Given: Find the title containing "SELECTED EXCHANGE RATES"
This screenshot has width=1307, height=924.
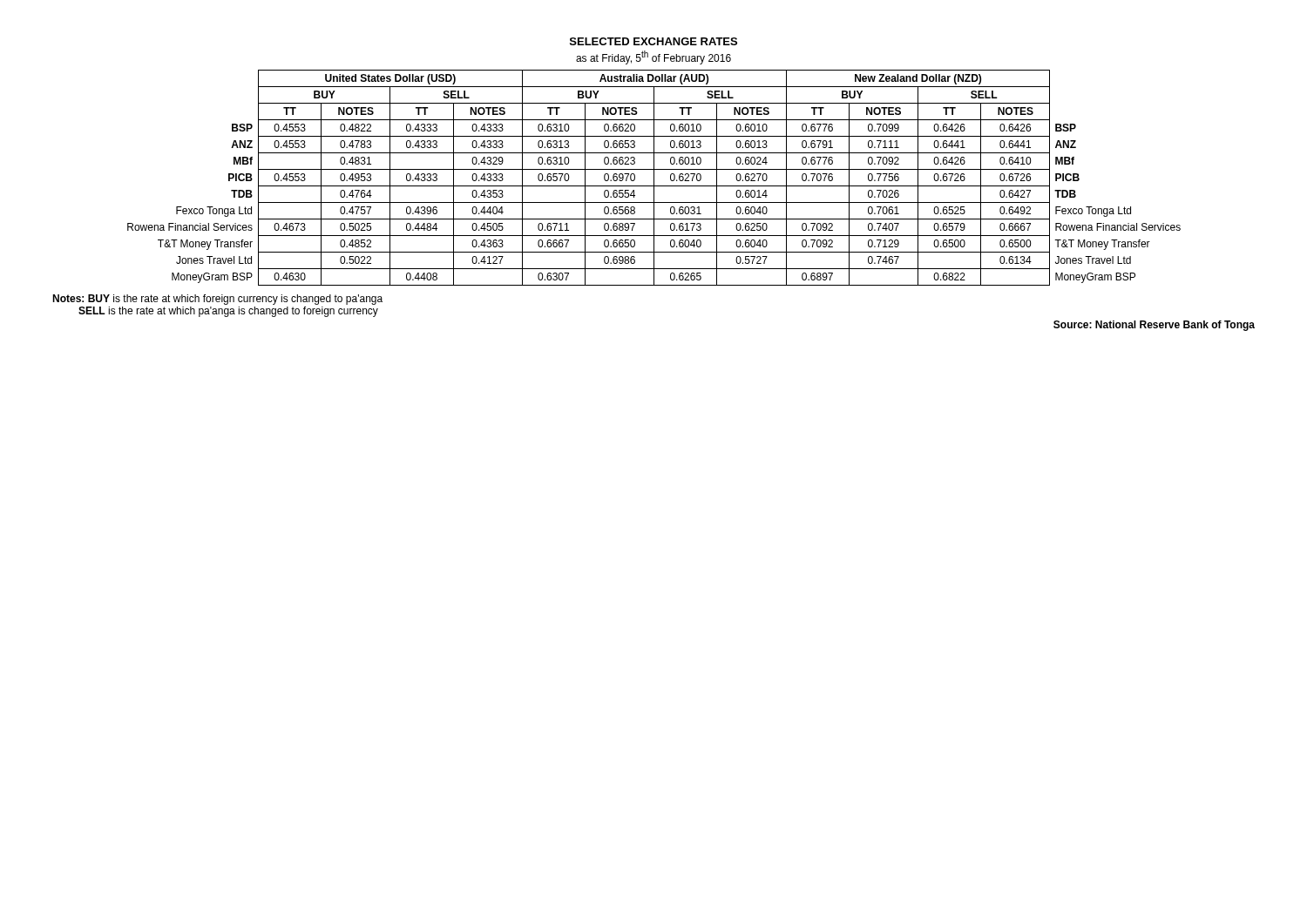Looking at the screenshot, I should [x=654, y=41].
